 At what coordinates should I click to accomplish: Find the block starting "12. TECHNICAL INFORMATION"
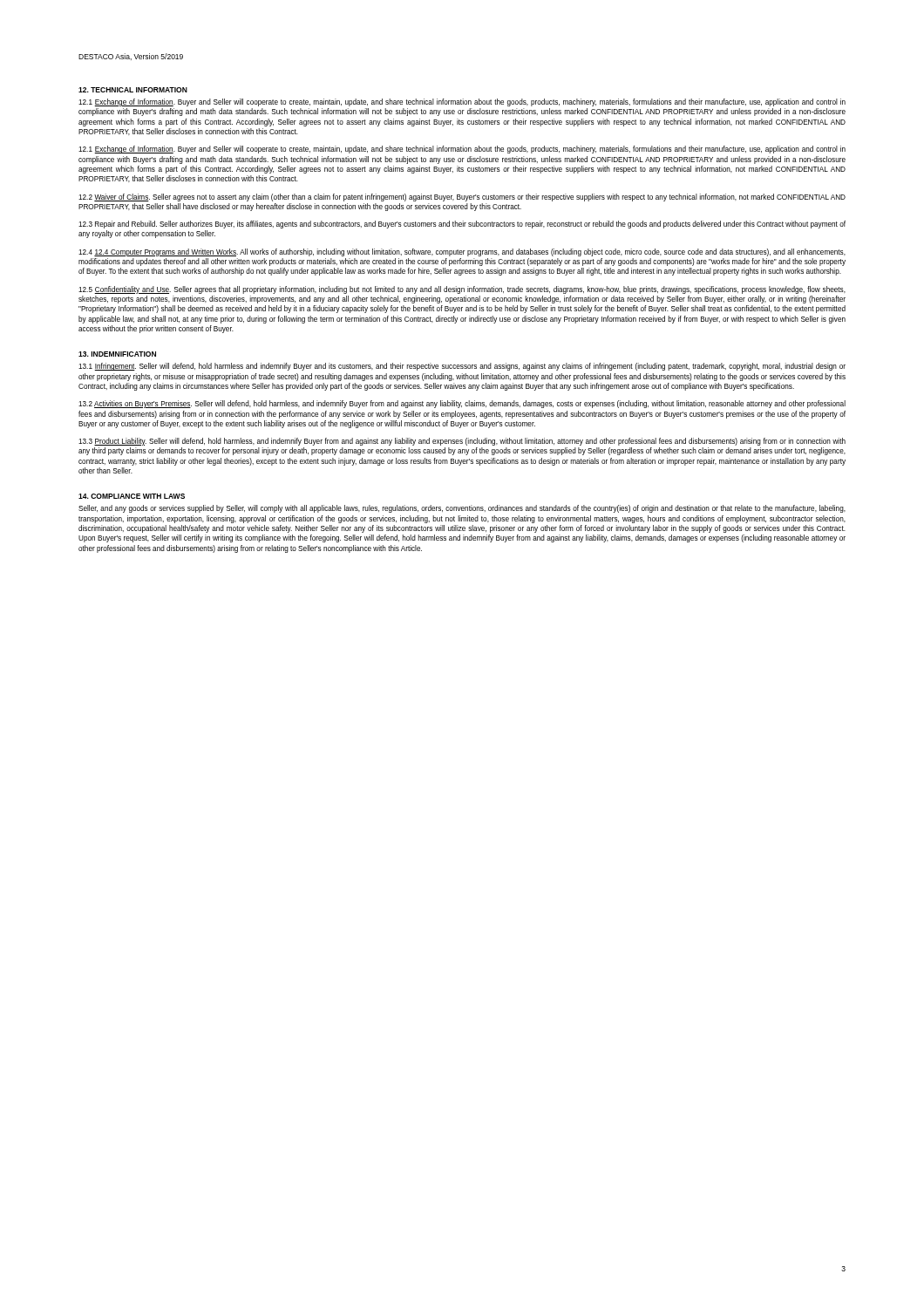tap(133, 90)
